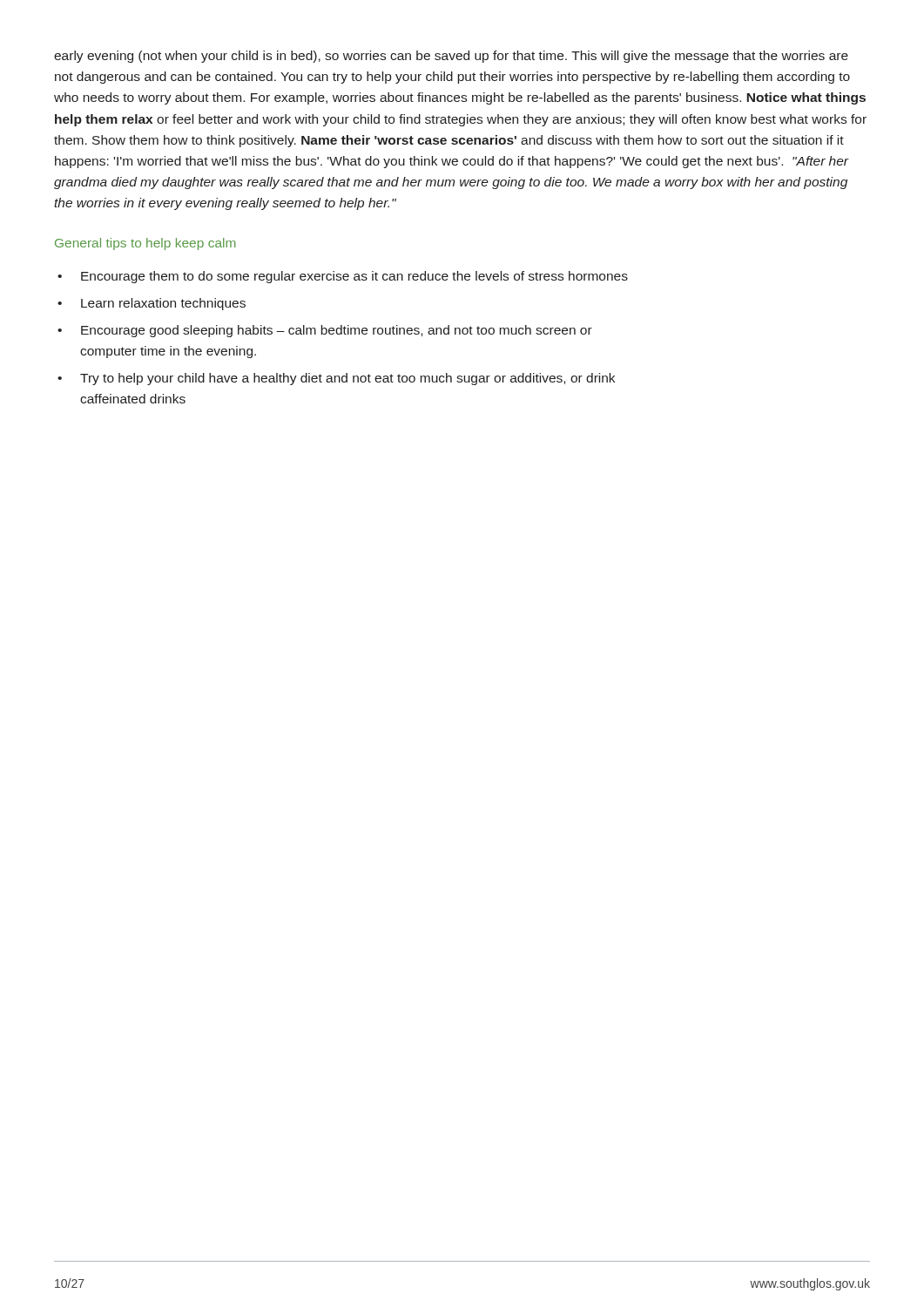The height and width of the screenshot is (1307, 924).
Task: Locate the element starting "• Encourage them to"
Action: pos(462,277)
